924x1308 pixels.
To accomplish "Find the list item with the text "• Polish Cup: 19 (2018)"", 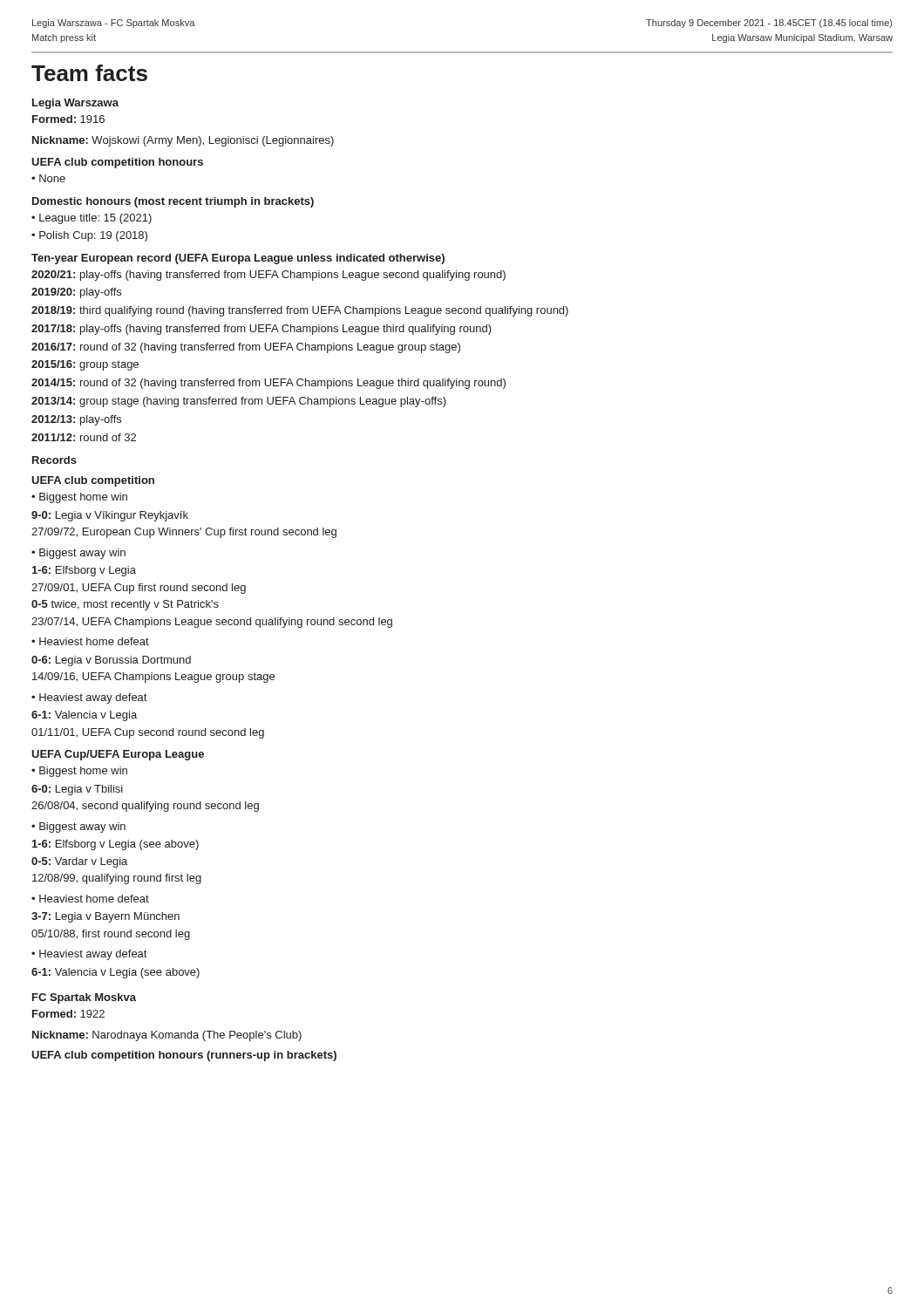I will [90, 235].
